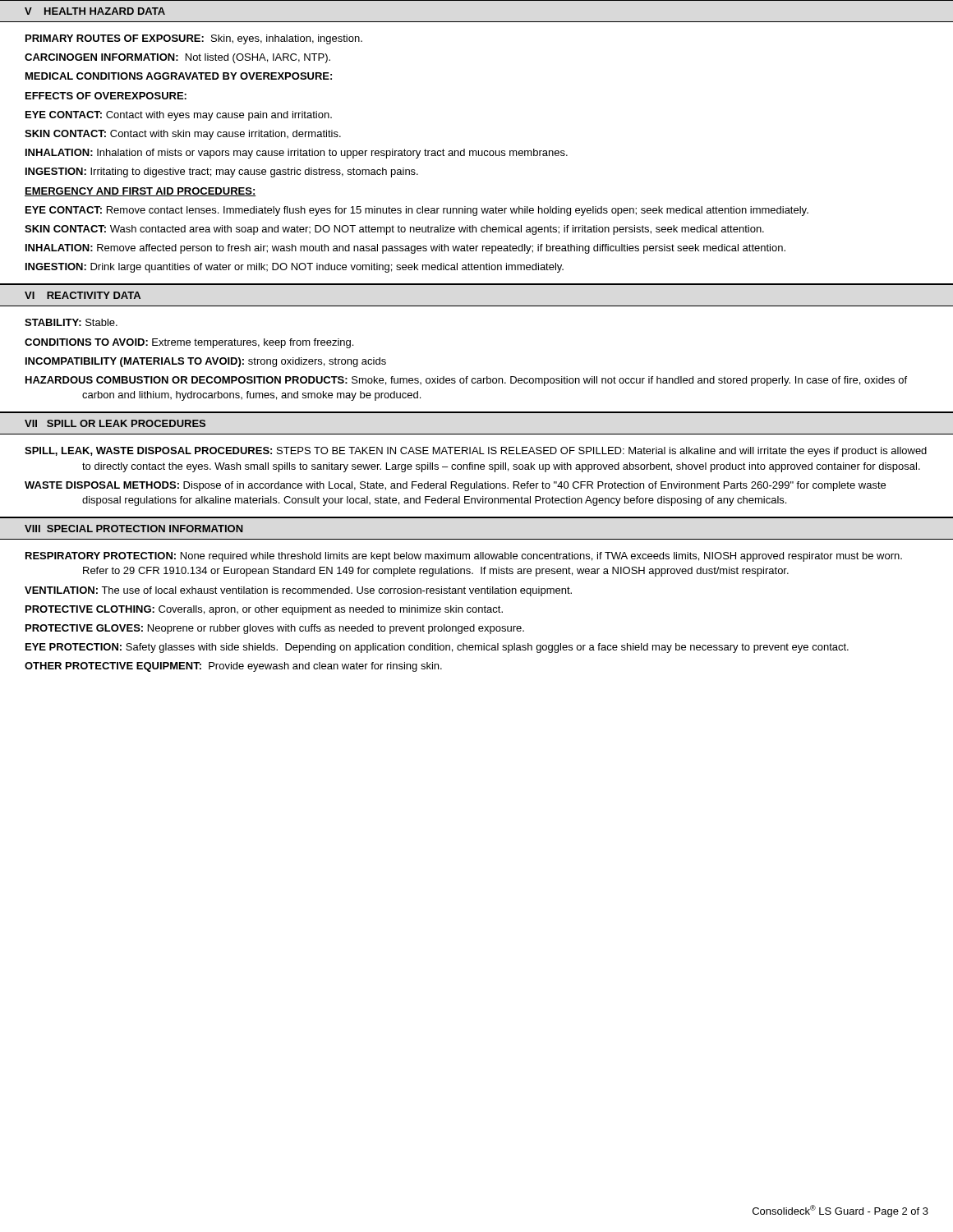Click on the text block that says "EYE CONTACT: Remove contact lenses. Immediately flush"
Viewport: 953px width, 1232px height.
point(417,210)
